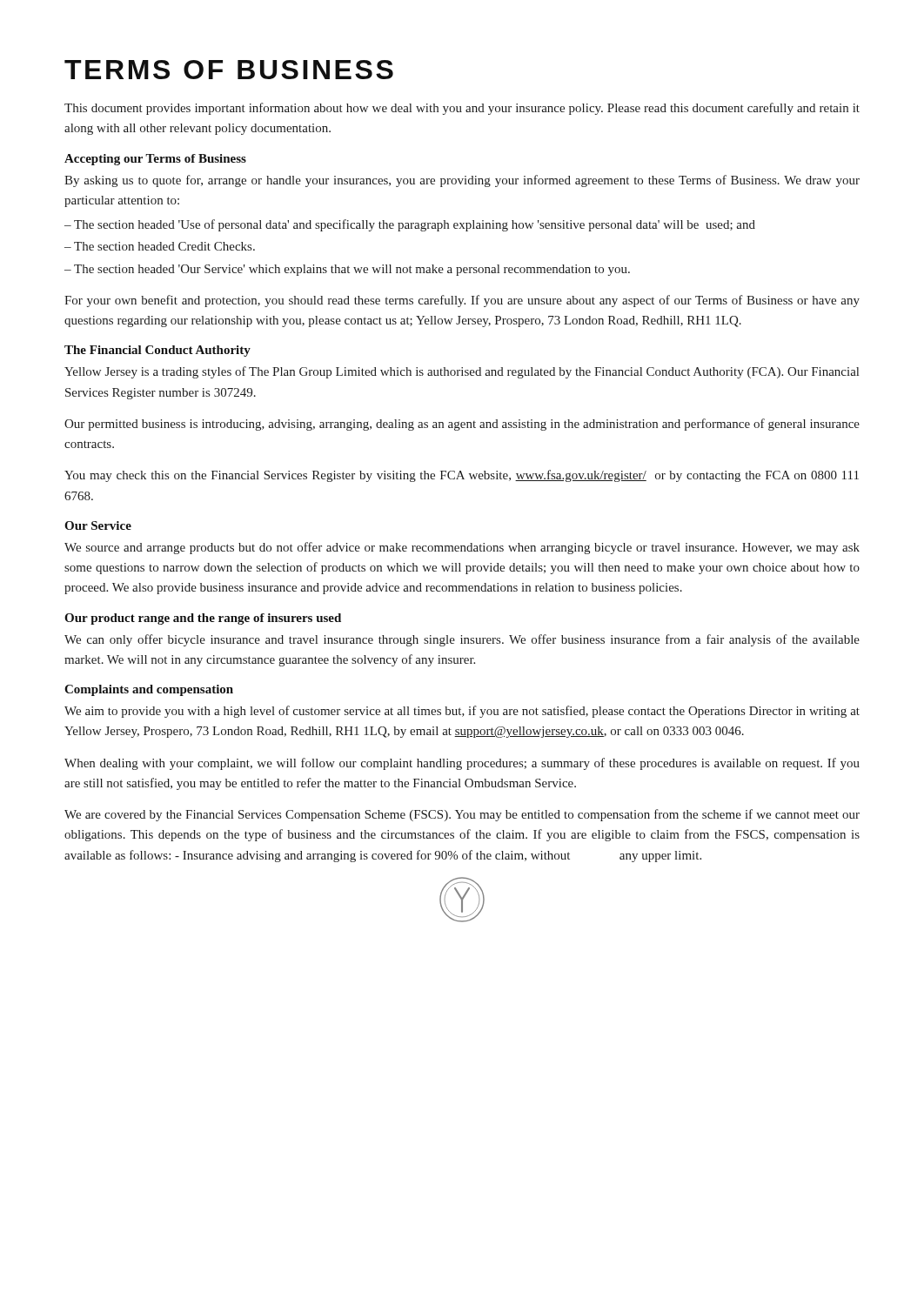Click on the region starting "For your own benefit and protection,"

pyautogui.click(x=462, y=310)
